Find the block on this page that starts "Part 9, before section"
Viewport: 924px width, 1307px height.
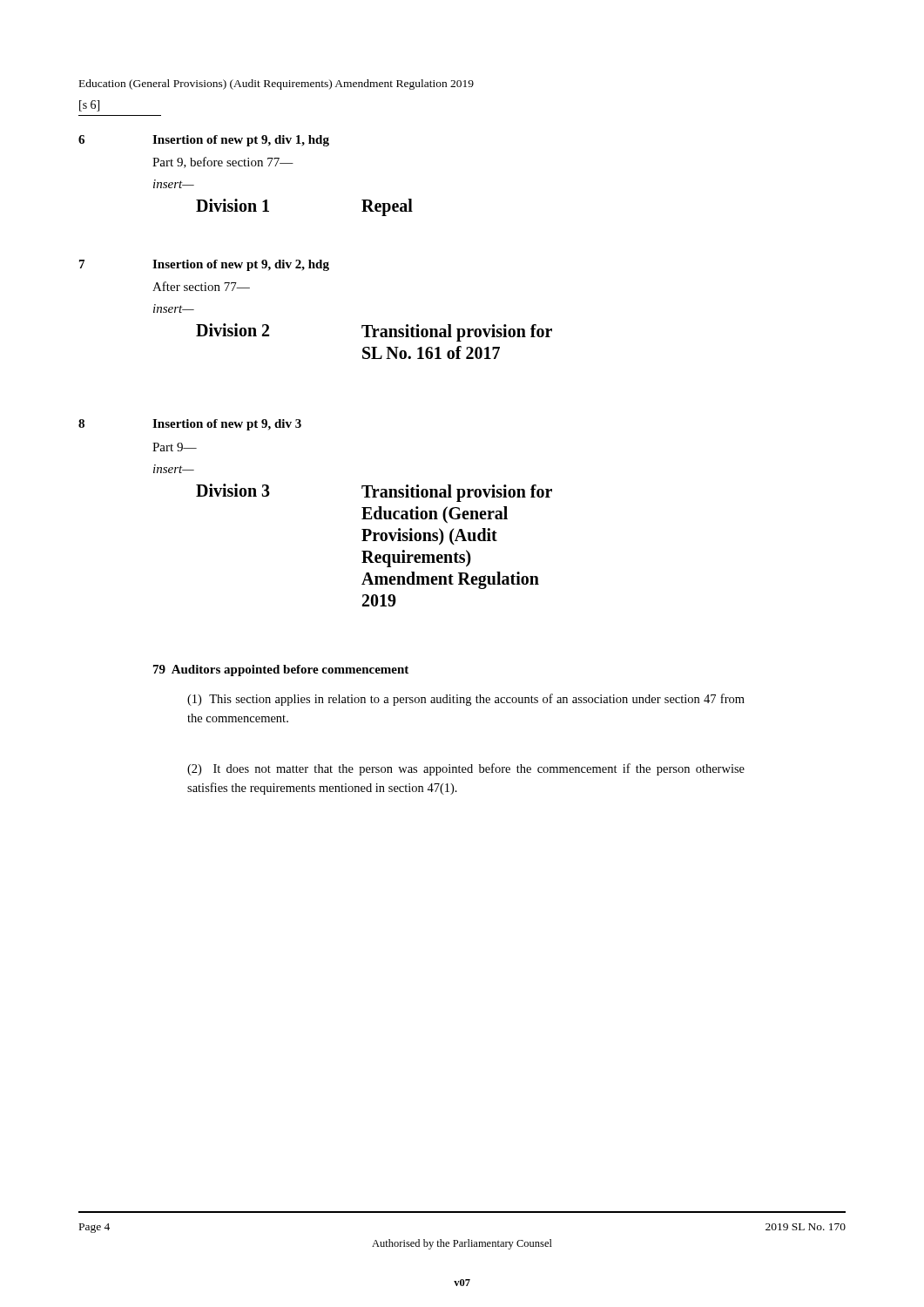223,162
